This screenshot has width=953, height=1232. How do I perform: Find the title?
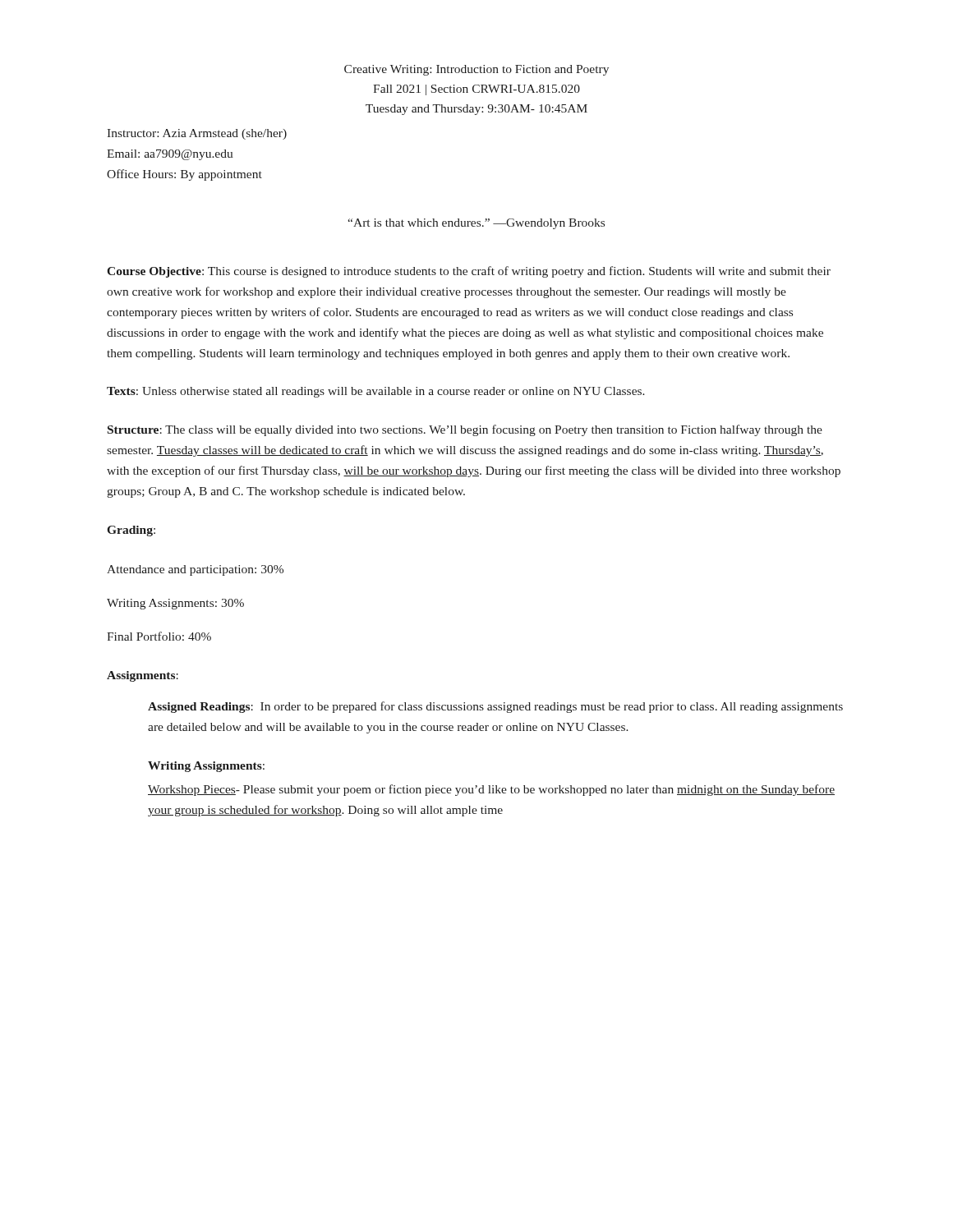(x=476, y=89)
